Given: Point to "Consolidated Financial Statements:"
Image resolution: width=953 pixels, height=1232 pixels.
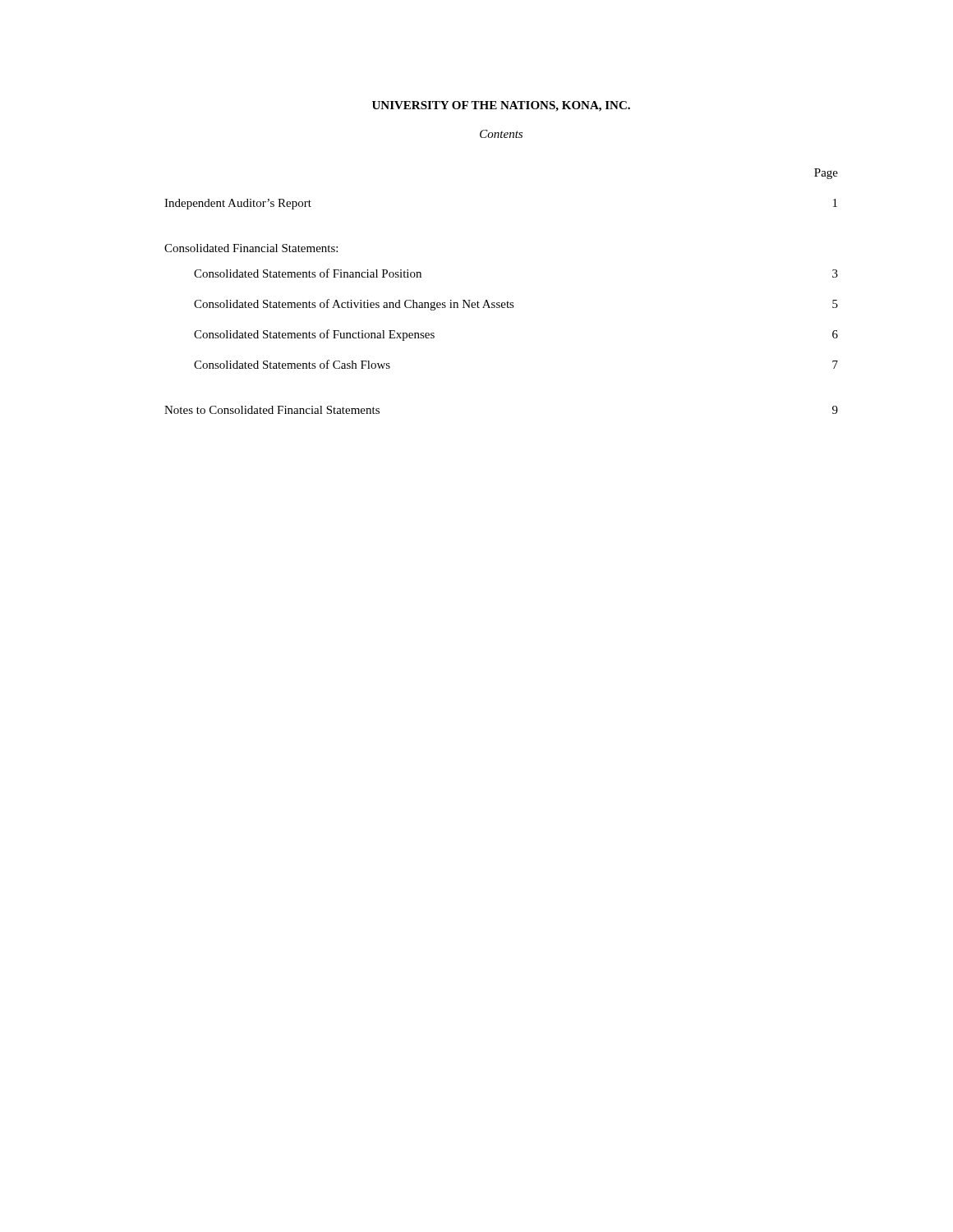Looking at the screenshot, I should pyautogui.click(x=252, y=248).
